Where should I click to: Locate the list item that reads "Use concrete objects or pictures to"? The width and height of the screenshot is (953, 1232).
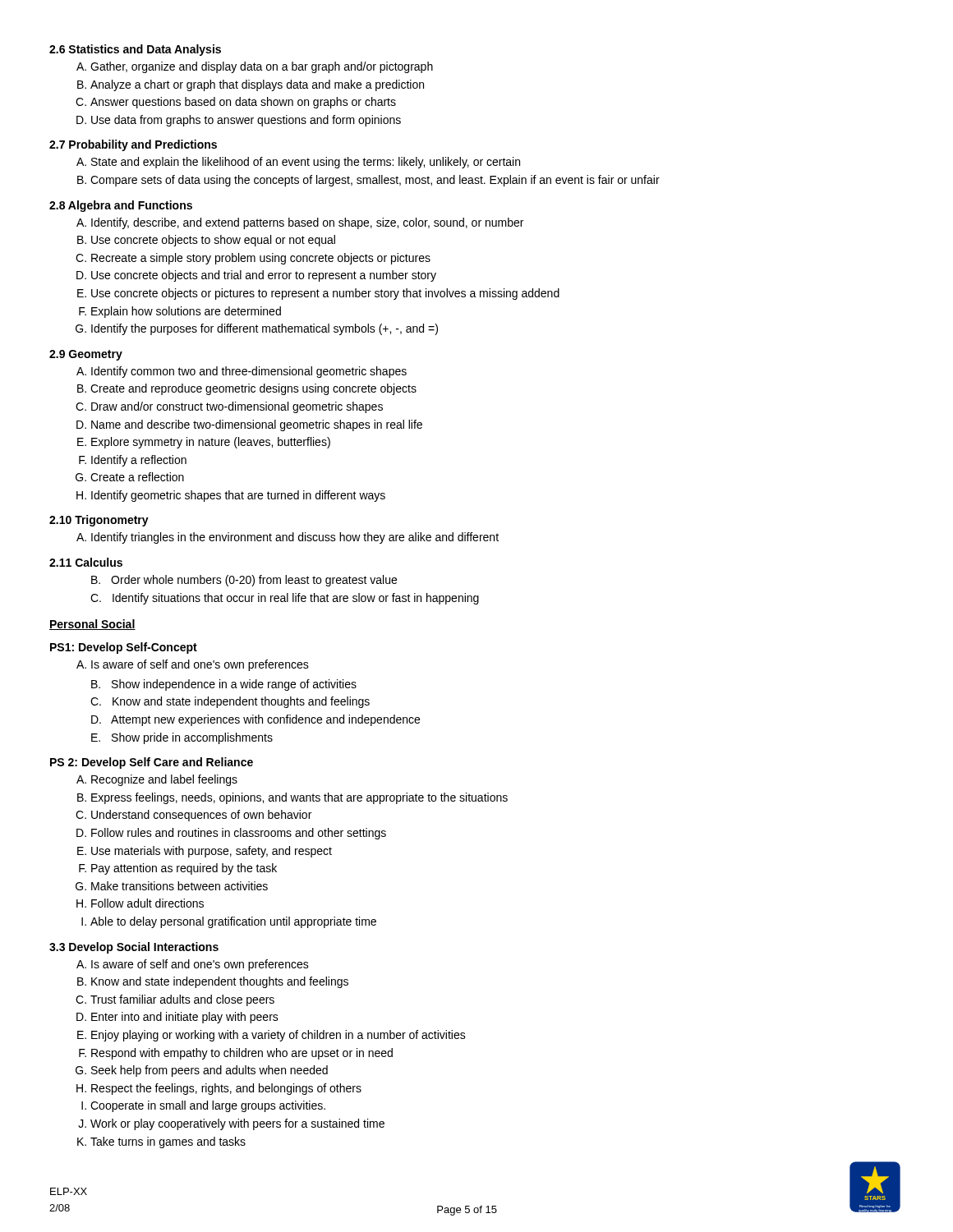click(325, 293)
